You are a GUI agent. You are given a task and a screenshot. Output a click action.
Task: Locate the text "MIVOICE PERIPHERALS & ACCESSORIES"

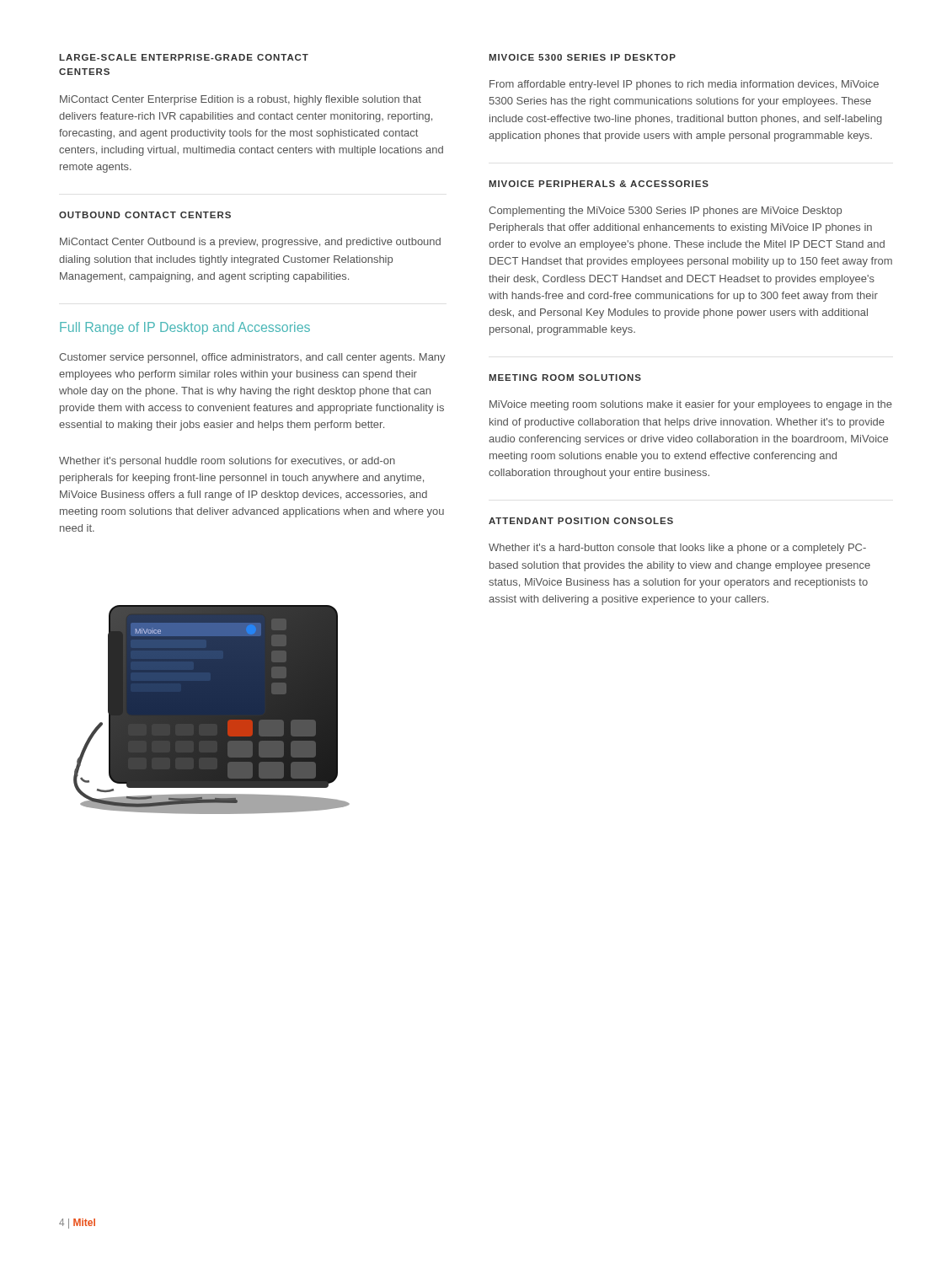(x=691, y=184)
